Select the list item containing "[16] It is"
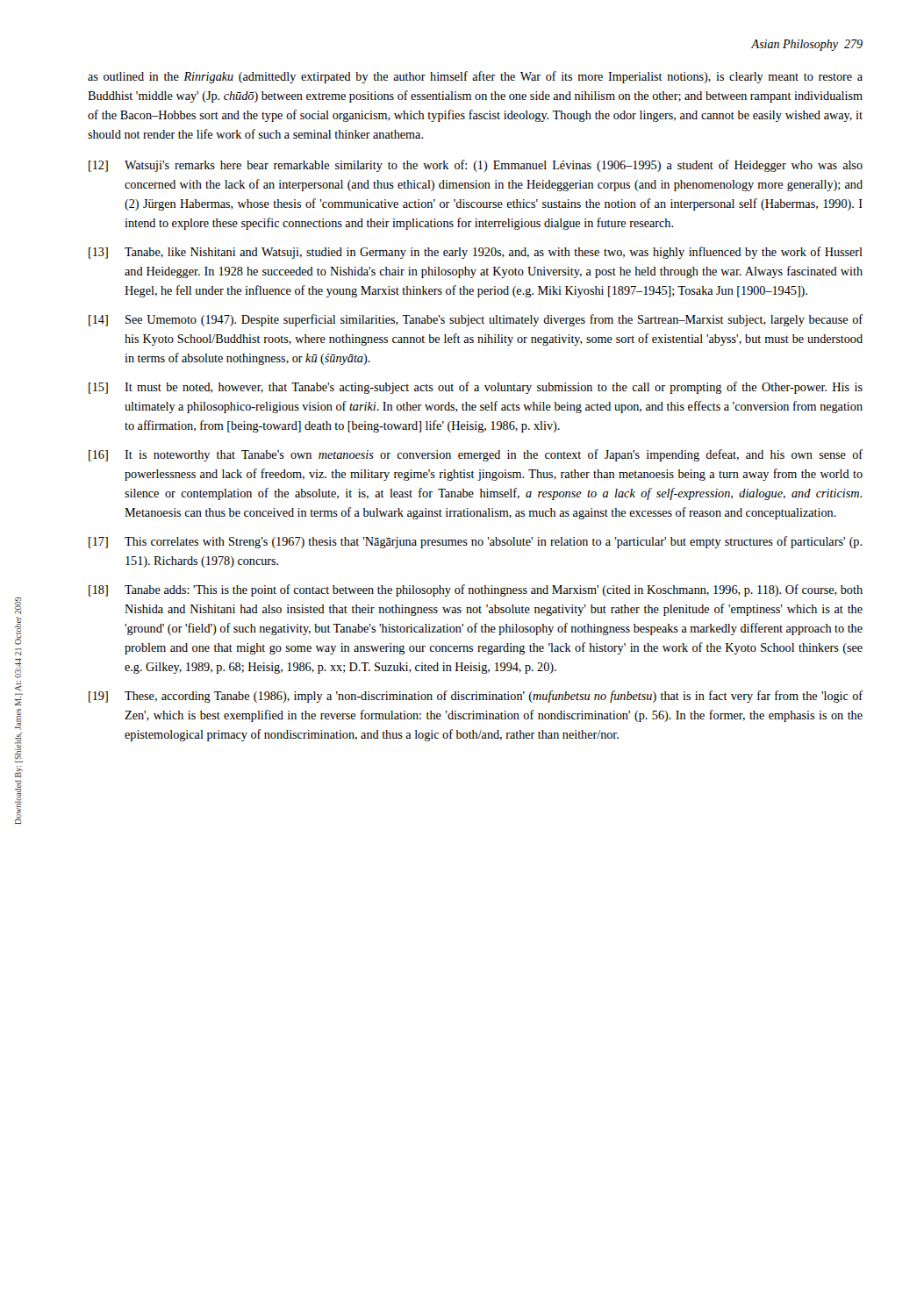 pyautogui.click(x=475, y=483)
